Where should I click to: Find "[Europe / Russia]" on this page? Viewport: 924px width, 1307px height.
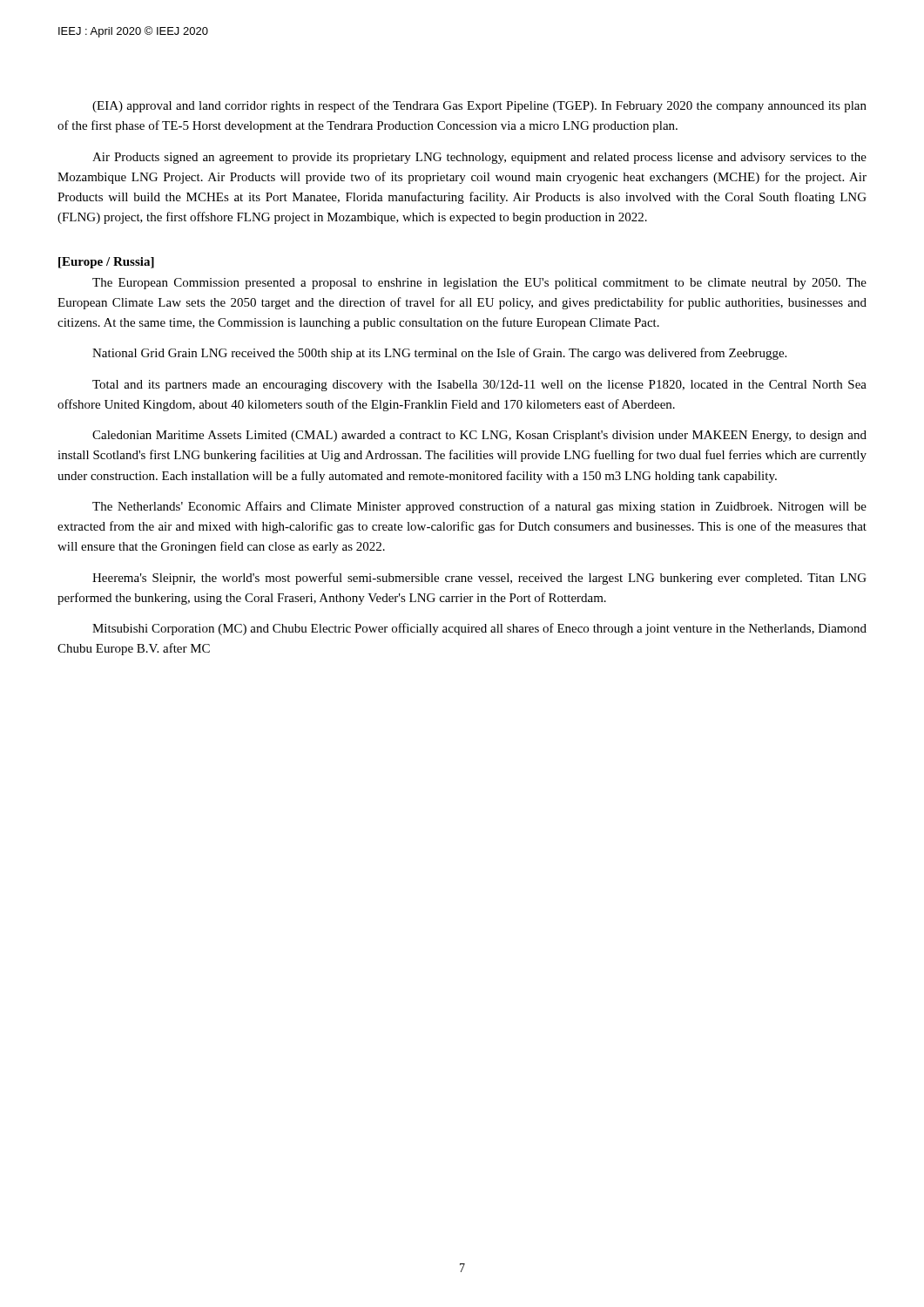click(x=106, y=261)
